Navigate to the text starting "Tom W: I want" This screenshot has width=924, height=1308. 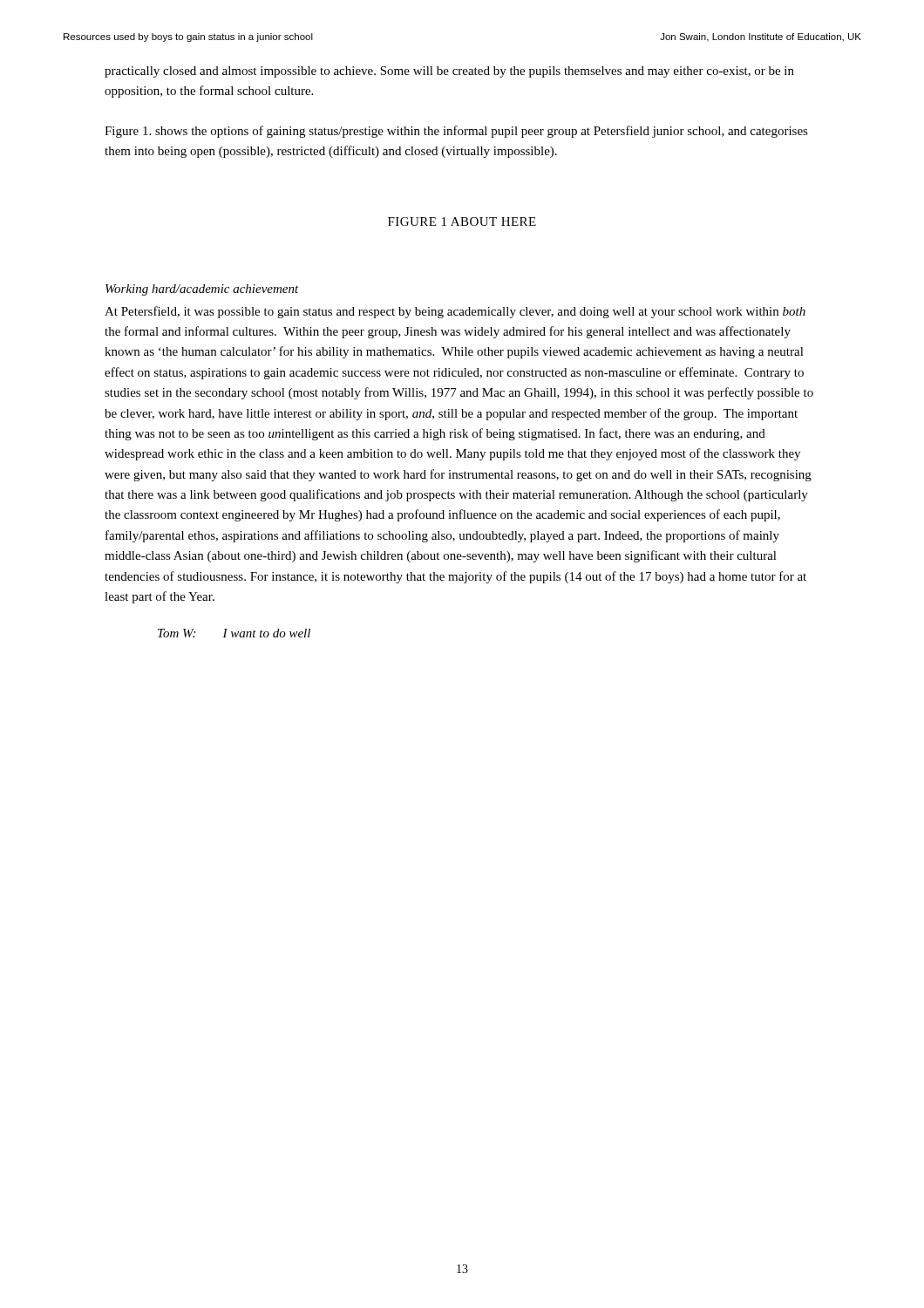234,633
